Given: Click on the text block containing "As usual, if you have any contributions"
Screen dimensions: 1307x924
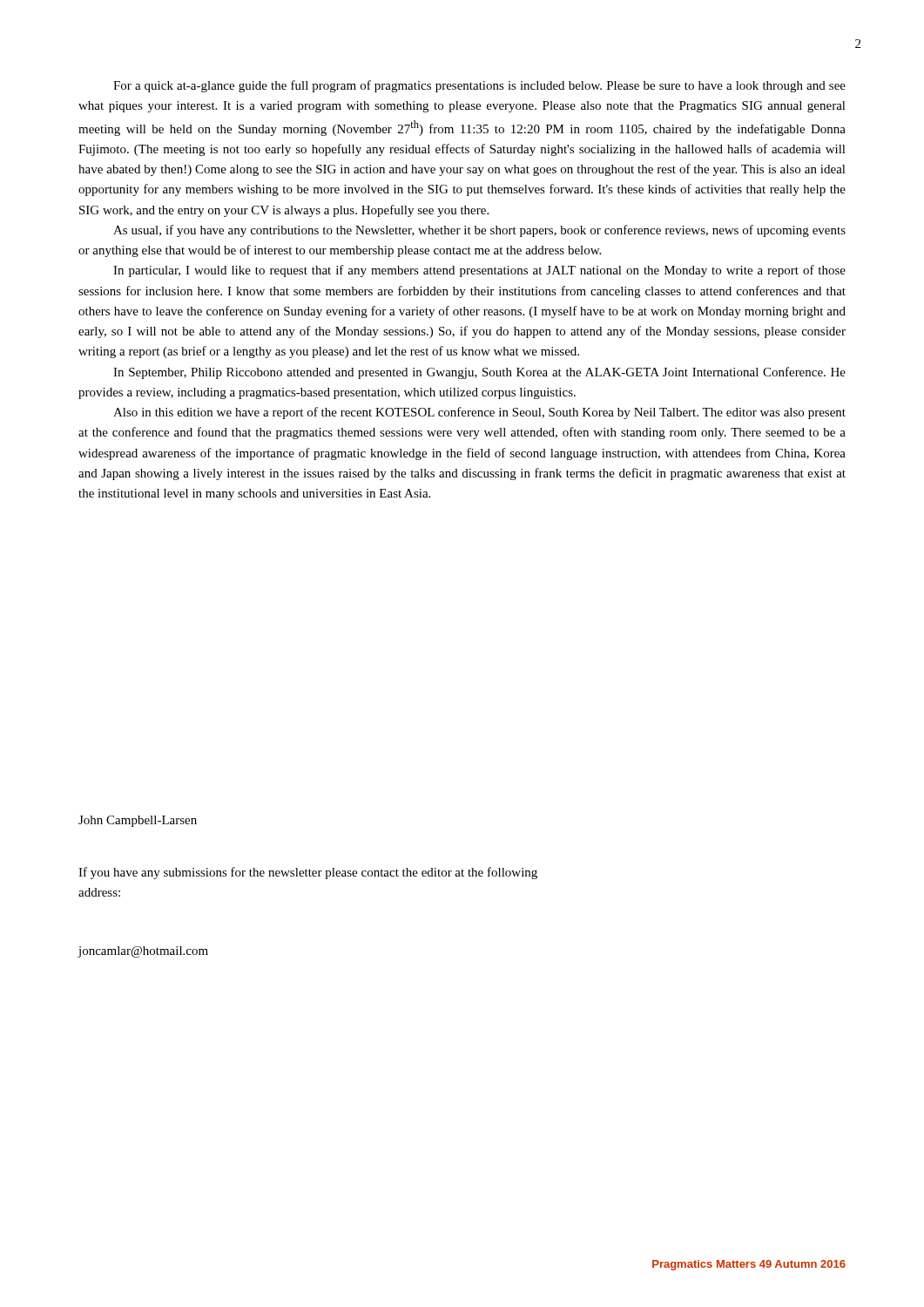Looking at the screenshot, I should [462, 240].
